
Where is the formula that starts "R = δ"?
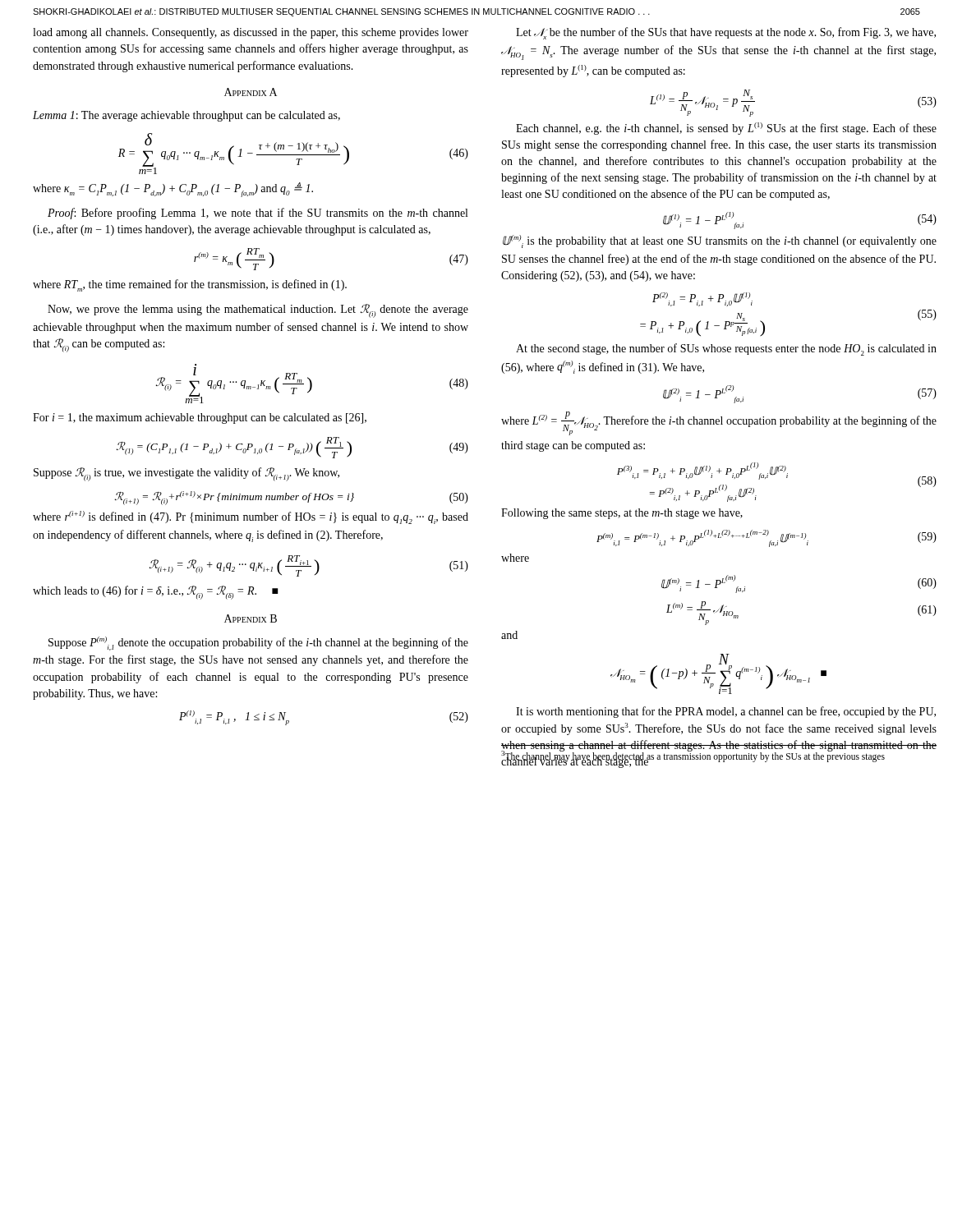[x=251, y=154]
